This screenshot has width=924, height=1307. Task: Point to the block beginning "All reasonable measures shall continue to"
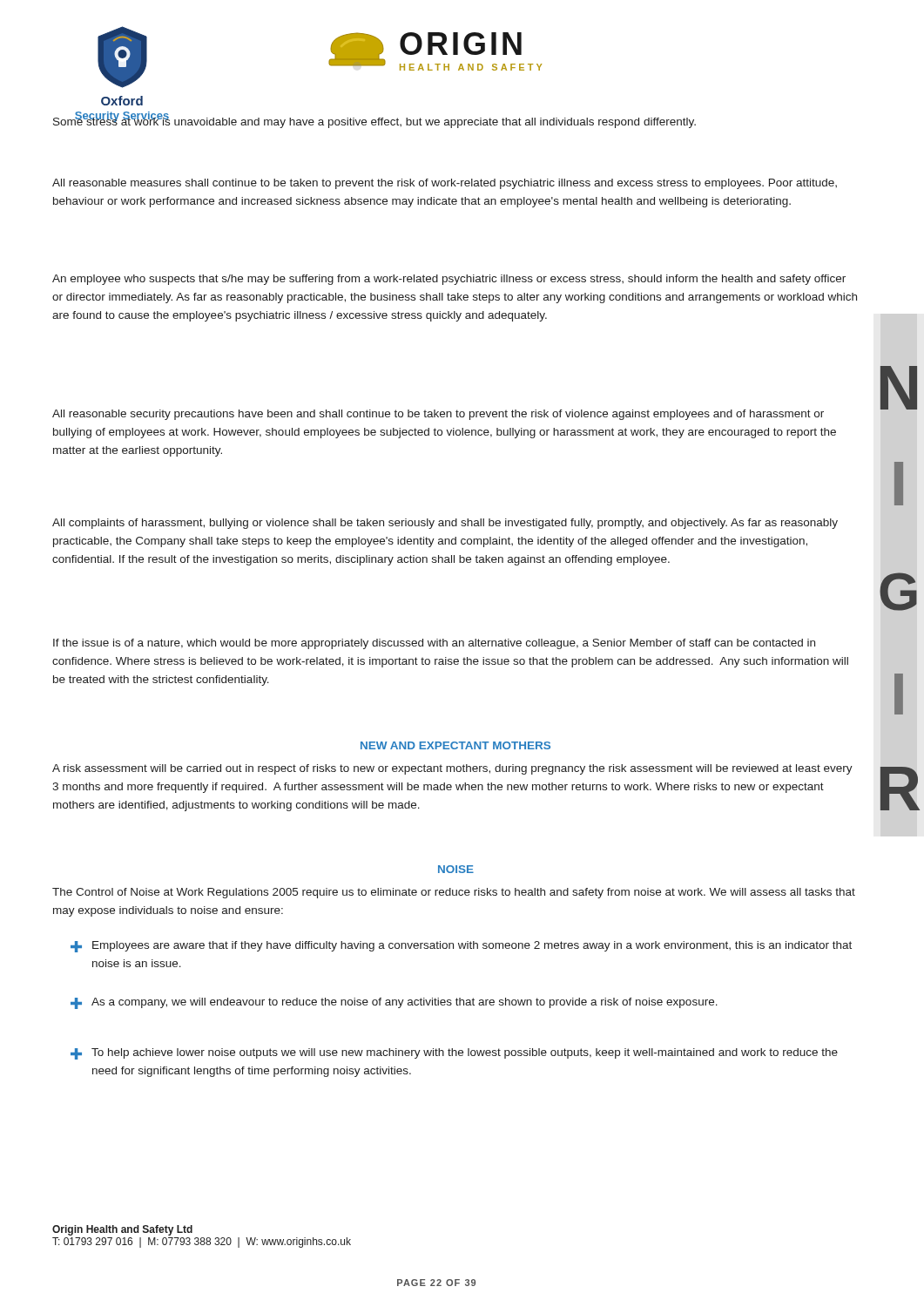445,192
